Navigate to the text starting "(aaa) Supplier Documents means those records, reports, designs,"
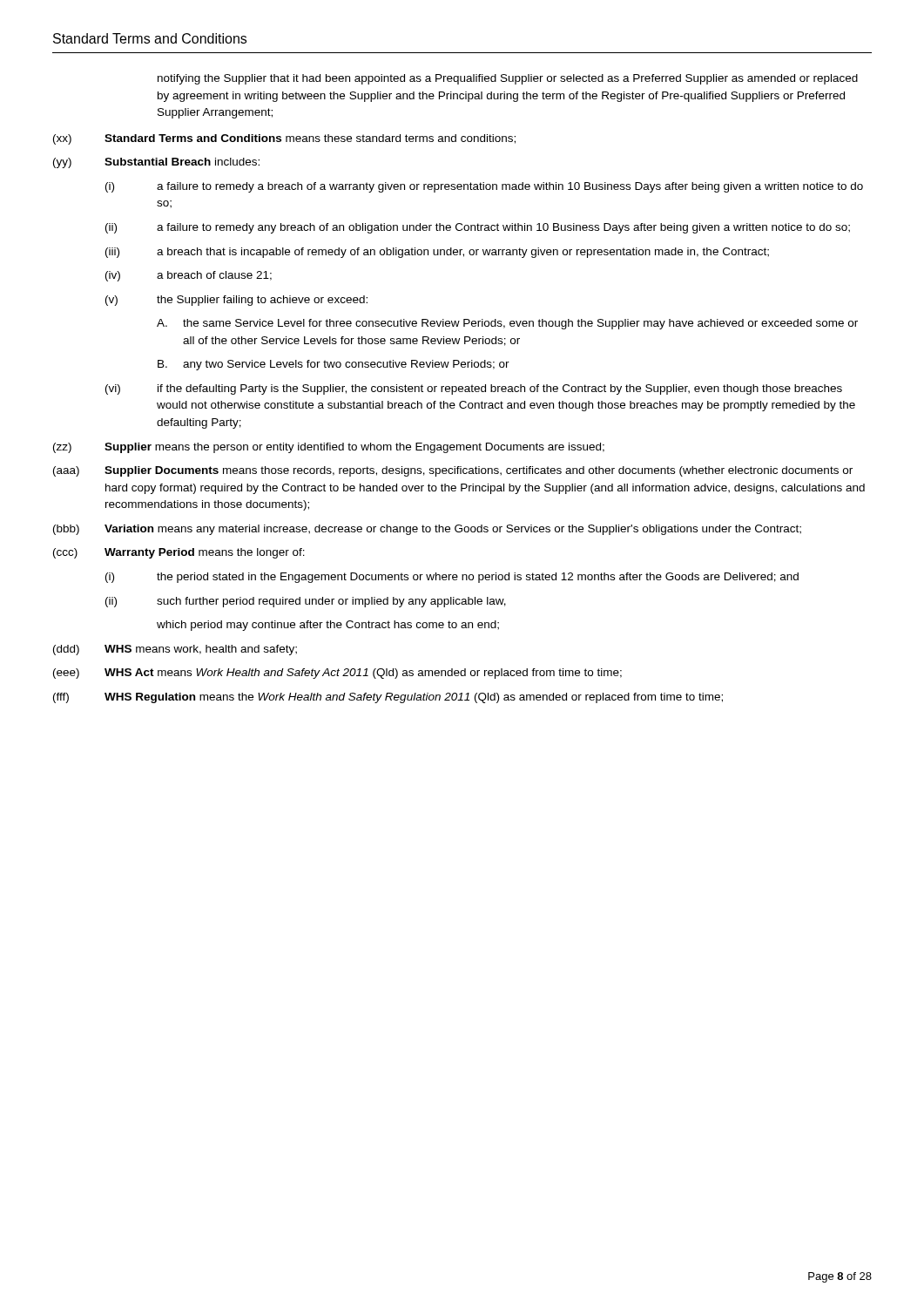The width and height of the screenshot is (924, 1307). [x=462, y=487]
